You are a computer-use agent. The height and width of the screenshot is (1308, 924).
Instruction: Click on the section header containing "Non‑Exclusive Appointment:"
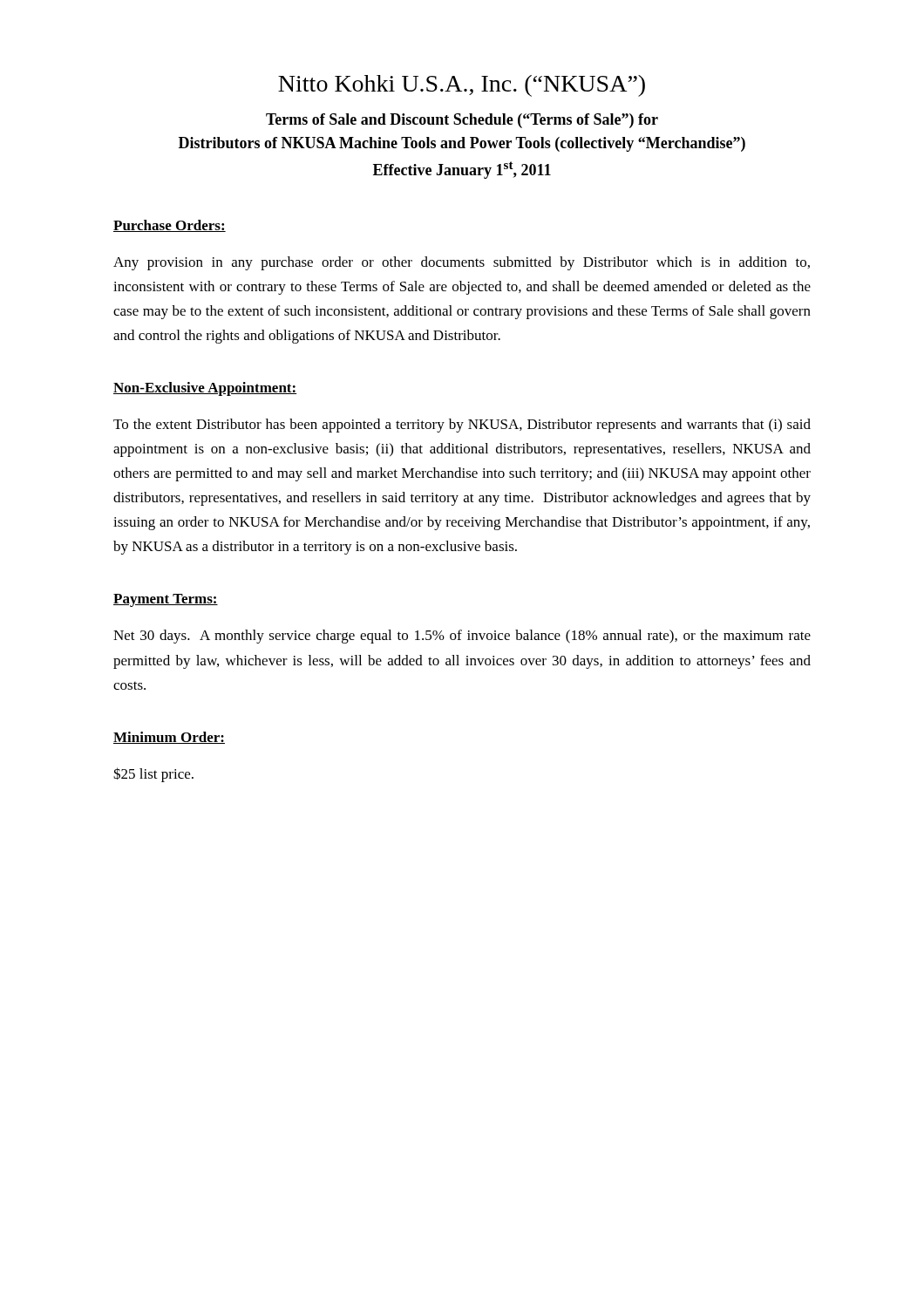205,388
